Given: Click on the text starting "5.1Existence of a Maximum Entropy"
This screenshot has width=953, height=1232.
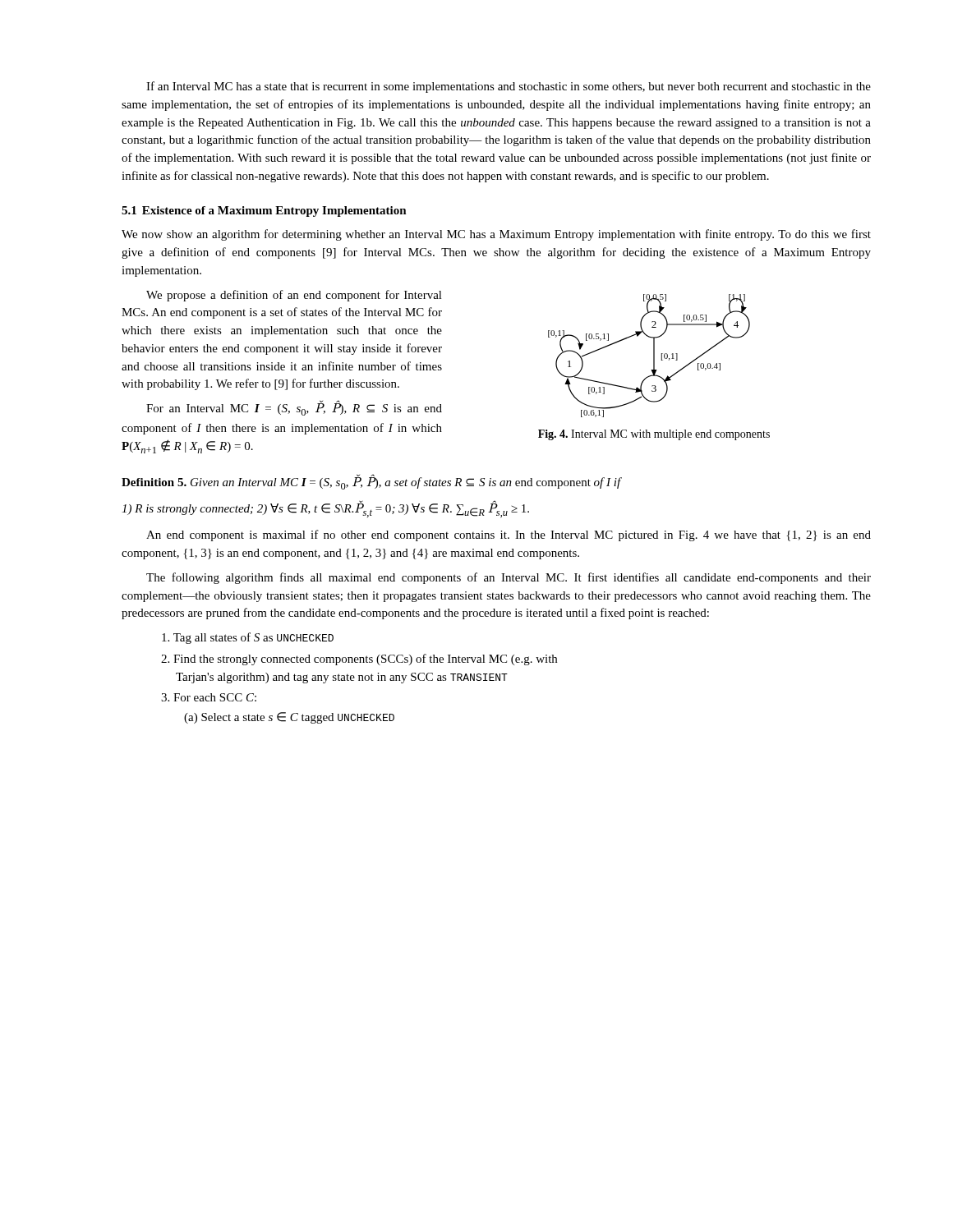Looking at the screenshot, I should point(264,210).
